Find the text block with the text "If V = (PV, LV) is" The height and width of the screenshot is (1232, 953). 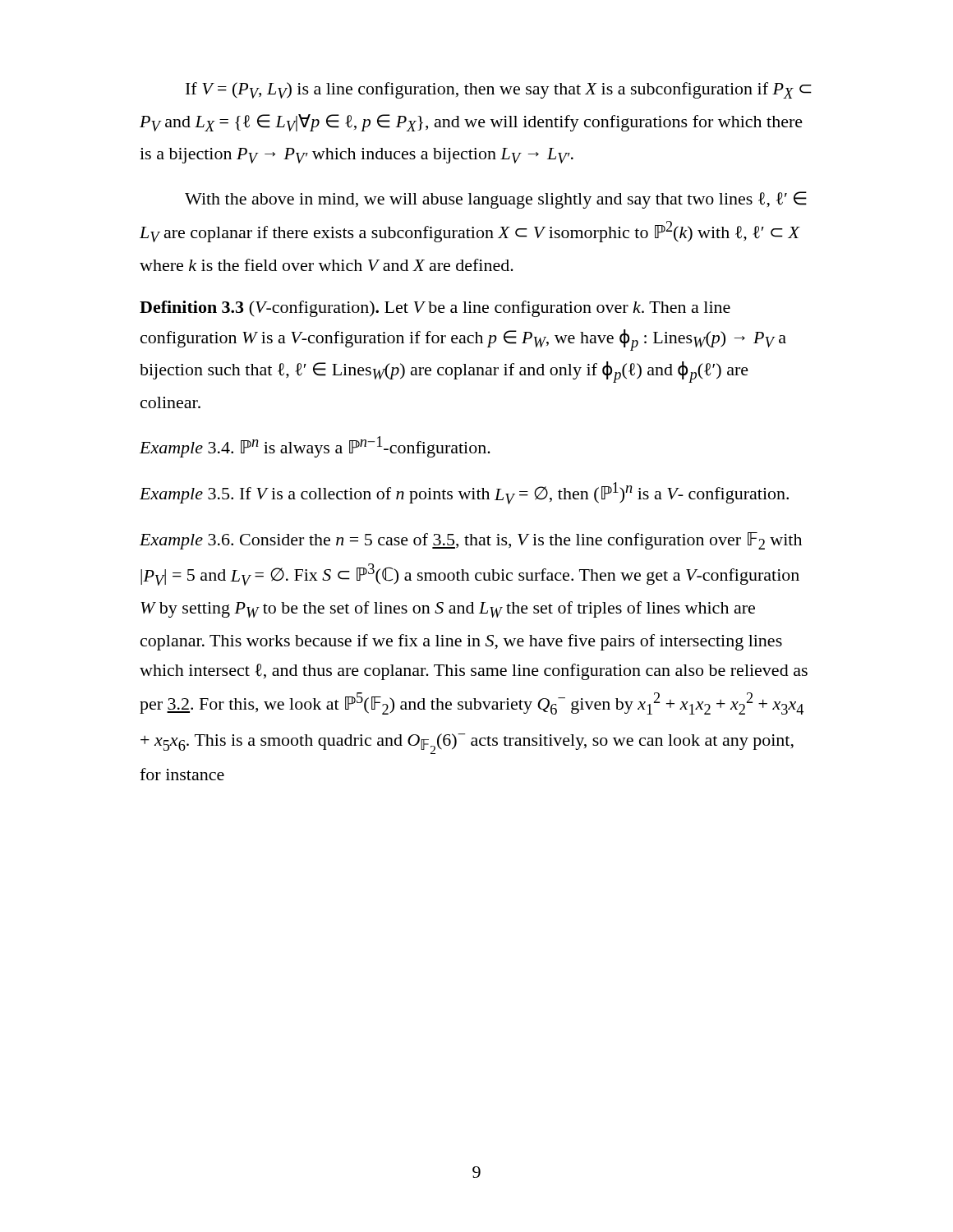(x=476, y=123)
